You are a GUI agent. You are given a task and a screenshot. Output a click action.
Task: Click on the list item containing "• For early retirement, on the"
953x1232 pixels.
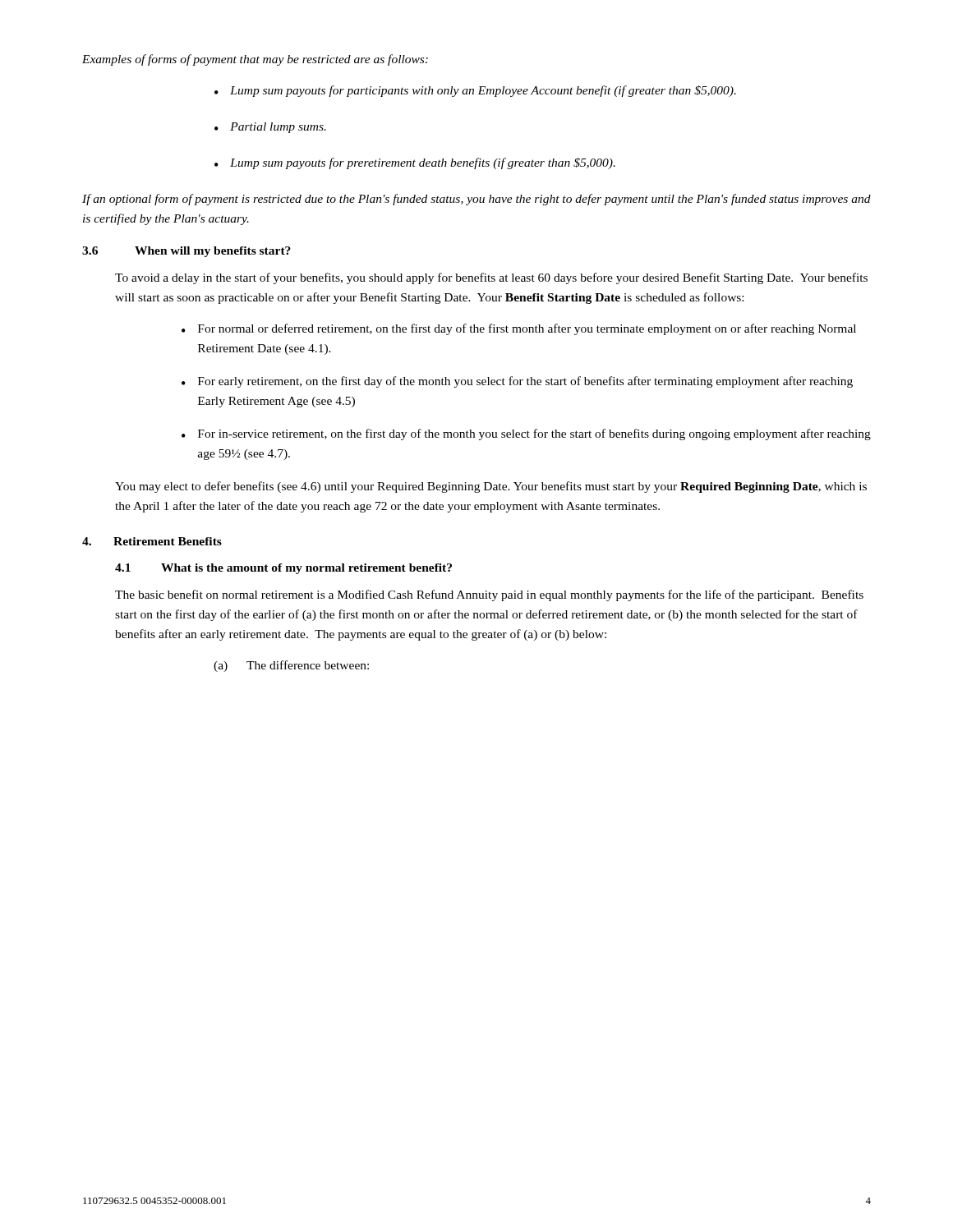click(526, 391)
